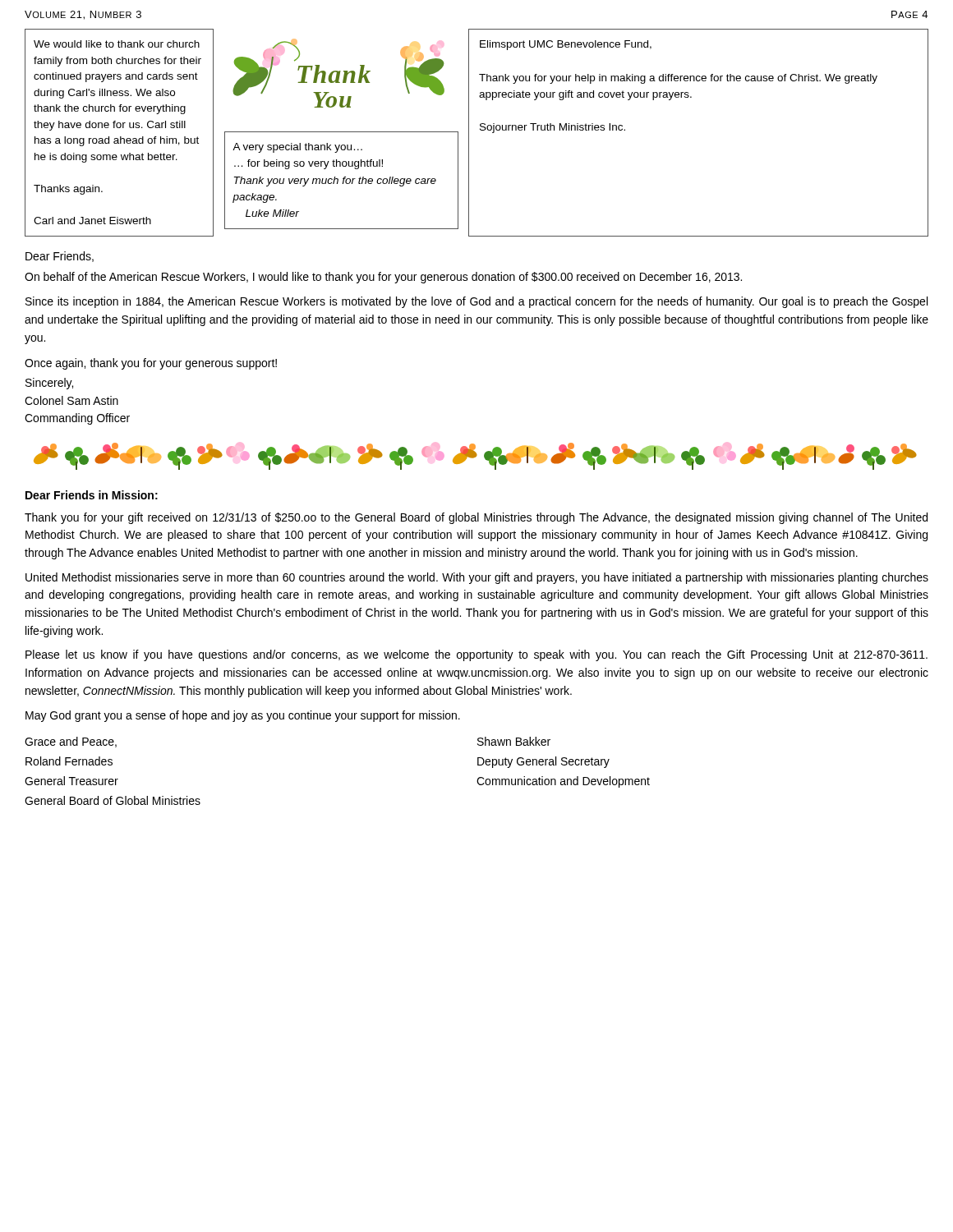Viewport: 953px width, 1232px height.
Task: Where is the passage that starts "United Methodist missionaries serve in more"?
Action: (476, 604)
